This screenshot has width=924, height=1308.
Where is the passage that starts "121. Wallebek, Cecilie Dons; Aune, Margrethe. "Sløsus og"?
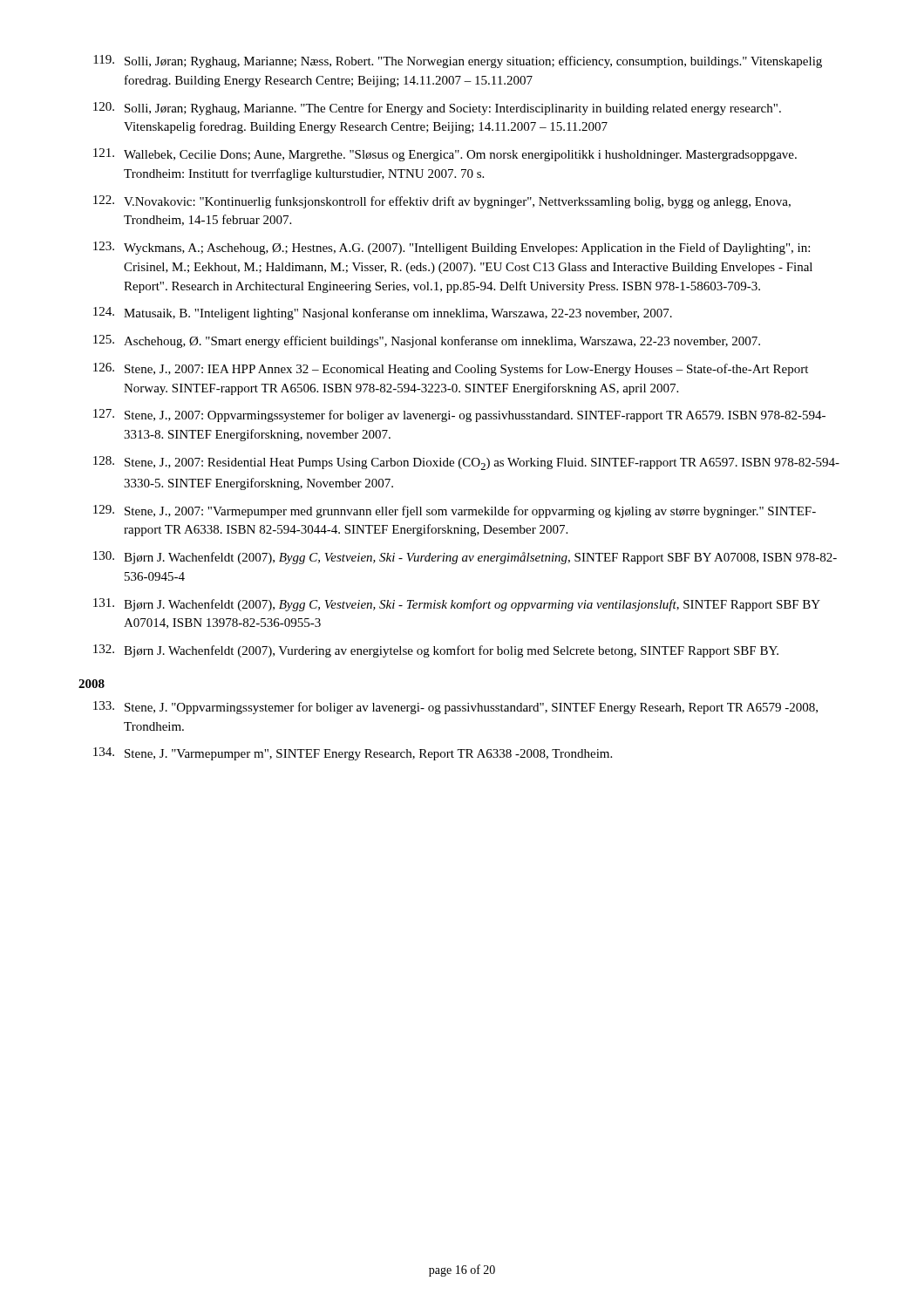click(462, 165)
